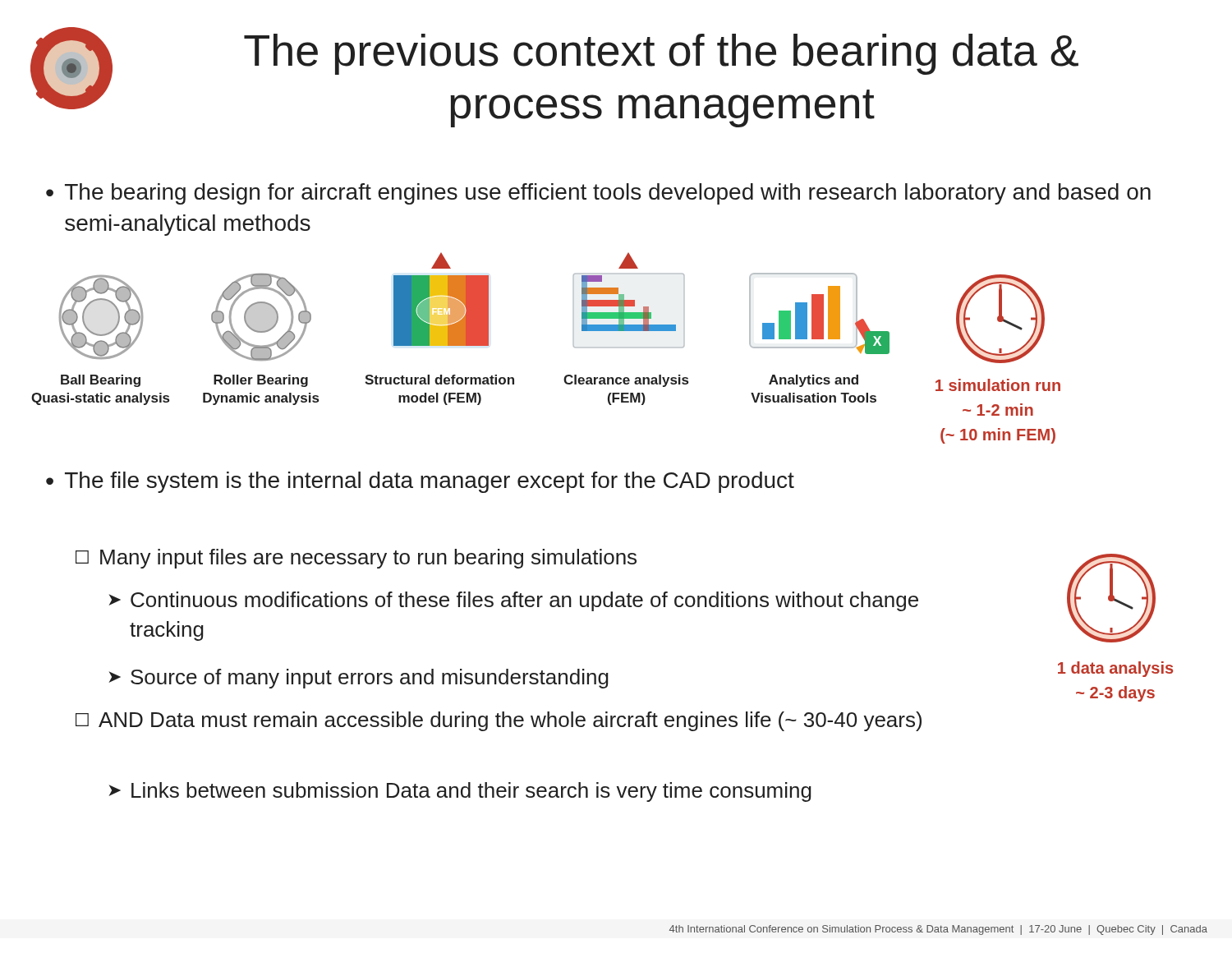Where does it say "Roller BearingDynamic analysis"?
Viewport: 1232px width, 953px height.
pyautogui.click(x=261, y=389)
